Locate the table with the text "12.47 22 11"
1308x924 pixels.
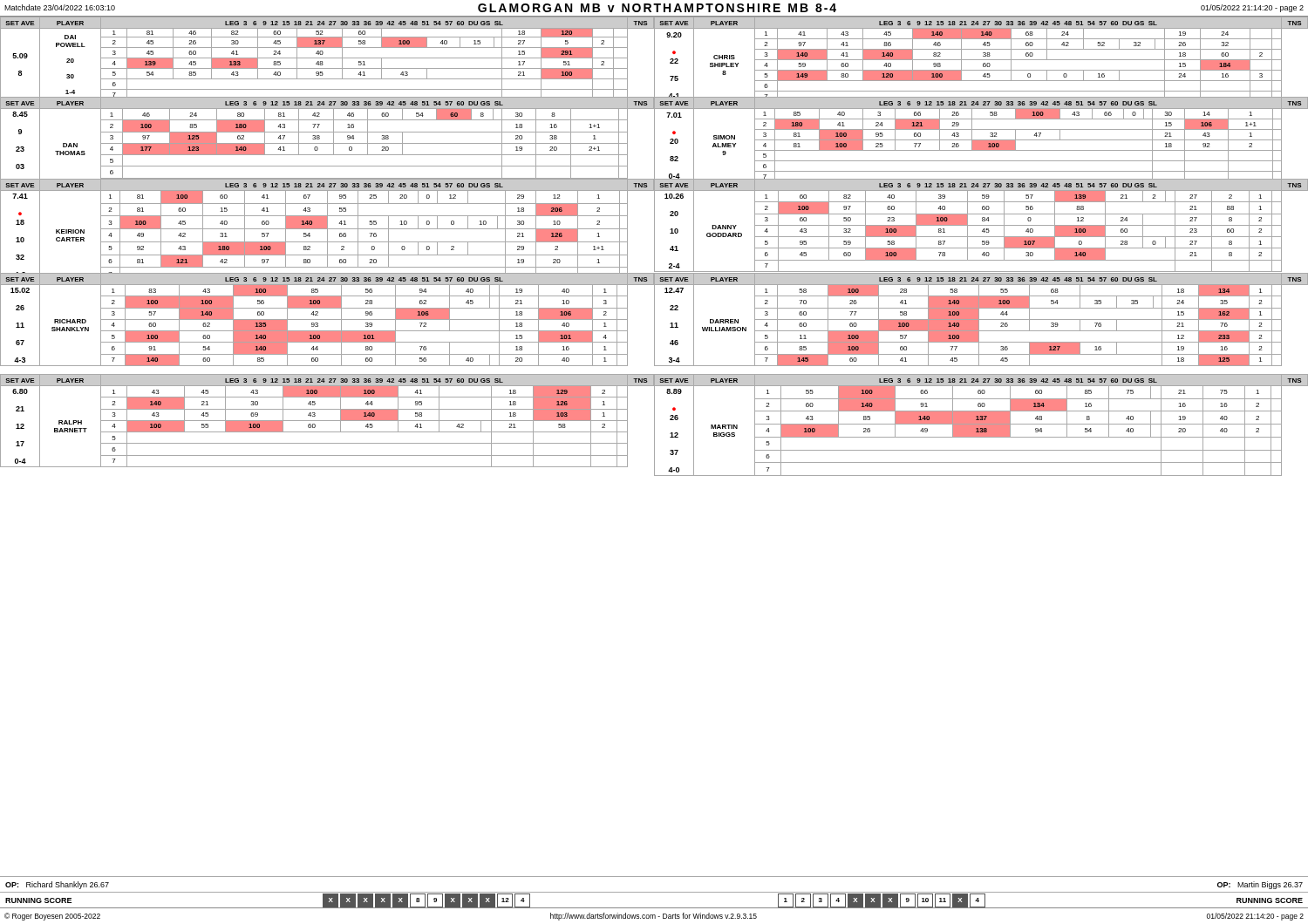click(x=981, y=319)
